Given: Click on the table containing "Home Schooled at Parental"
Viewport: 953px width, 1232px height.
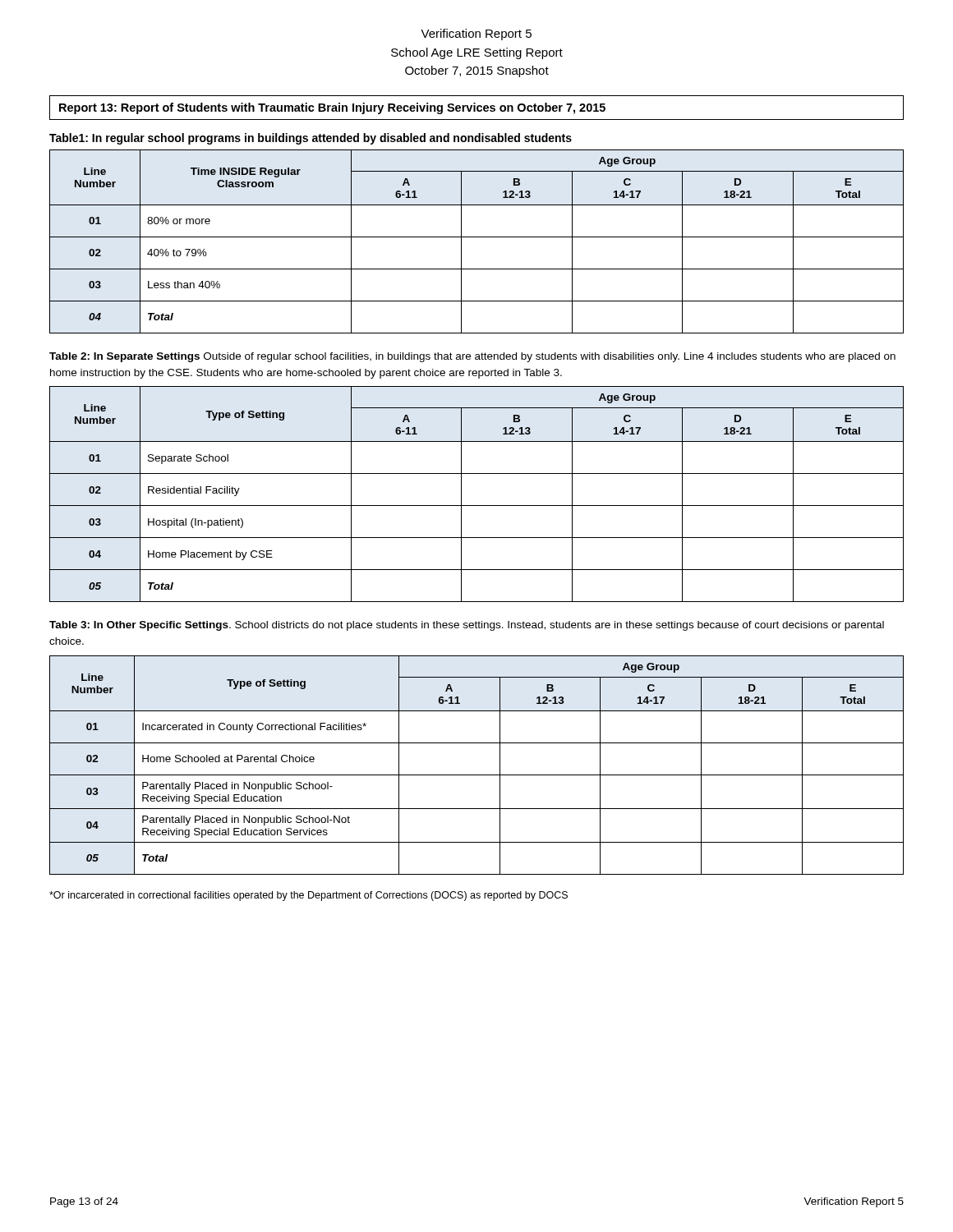Looking at the screenshot, I should [476, 765].
